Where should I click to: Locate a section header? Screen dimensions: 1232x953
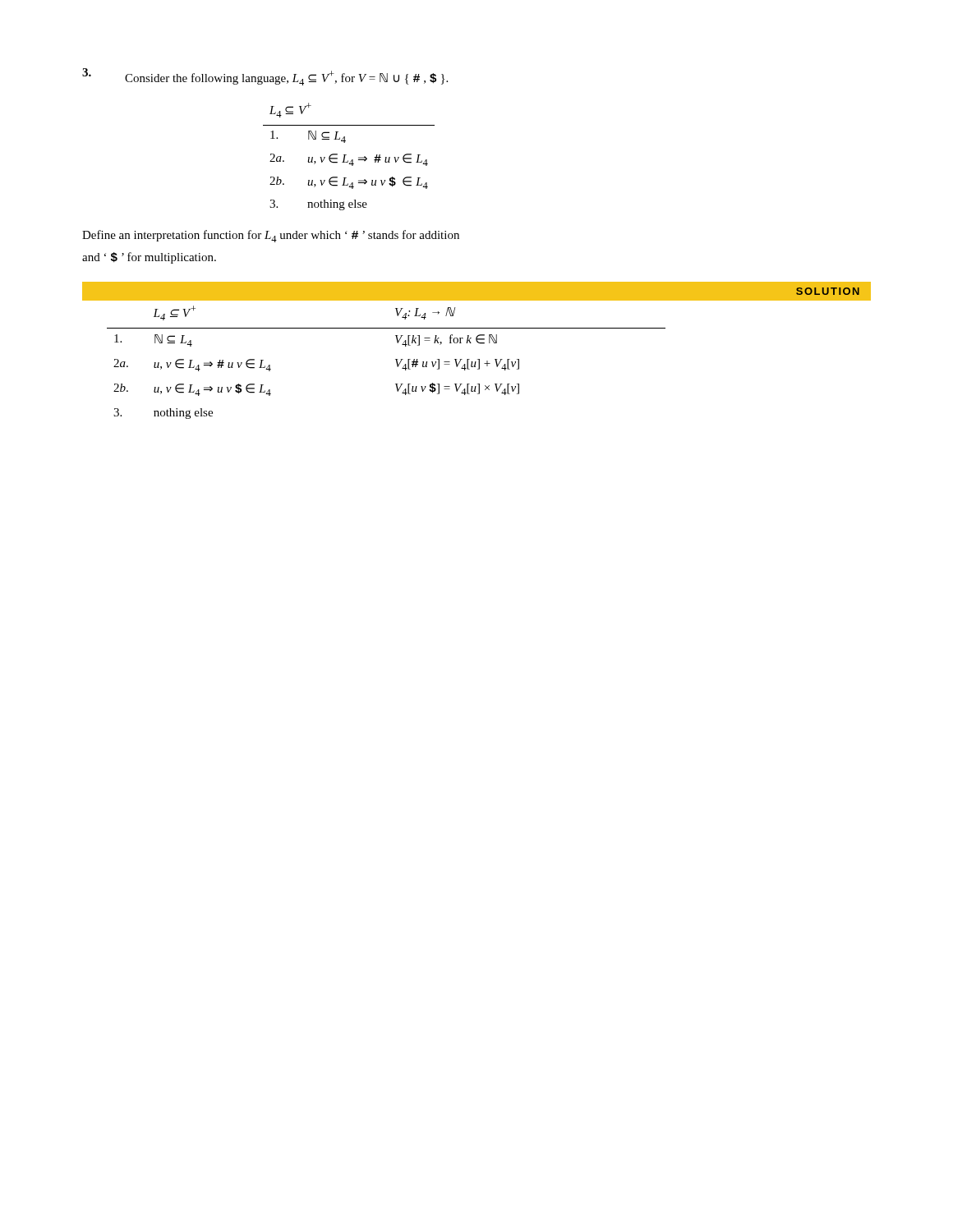[x=828, y=291]
